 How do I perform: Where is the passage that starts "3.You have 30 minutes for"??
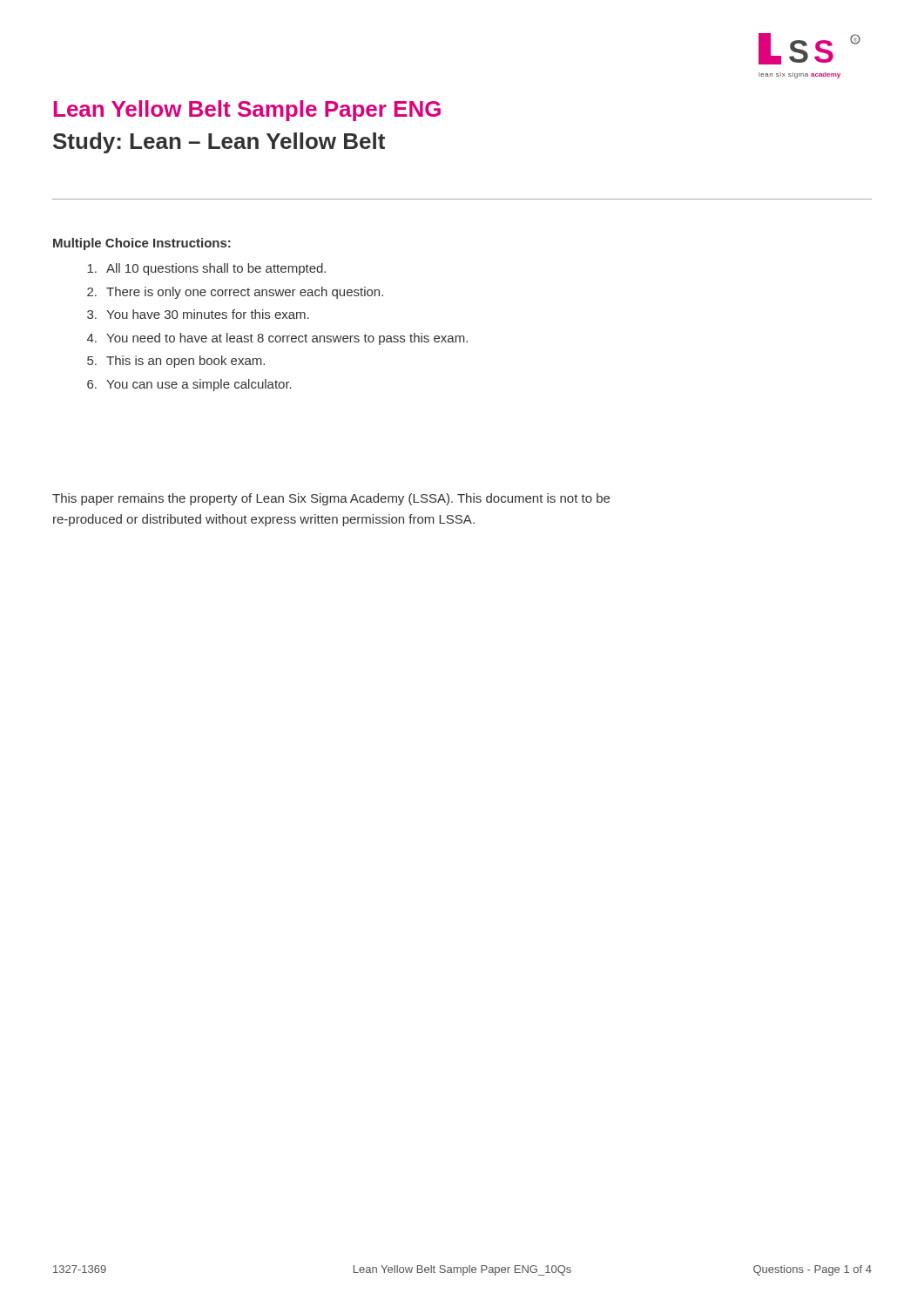click(198, 314)
